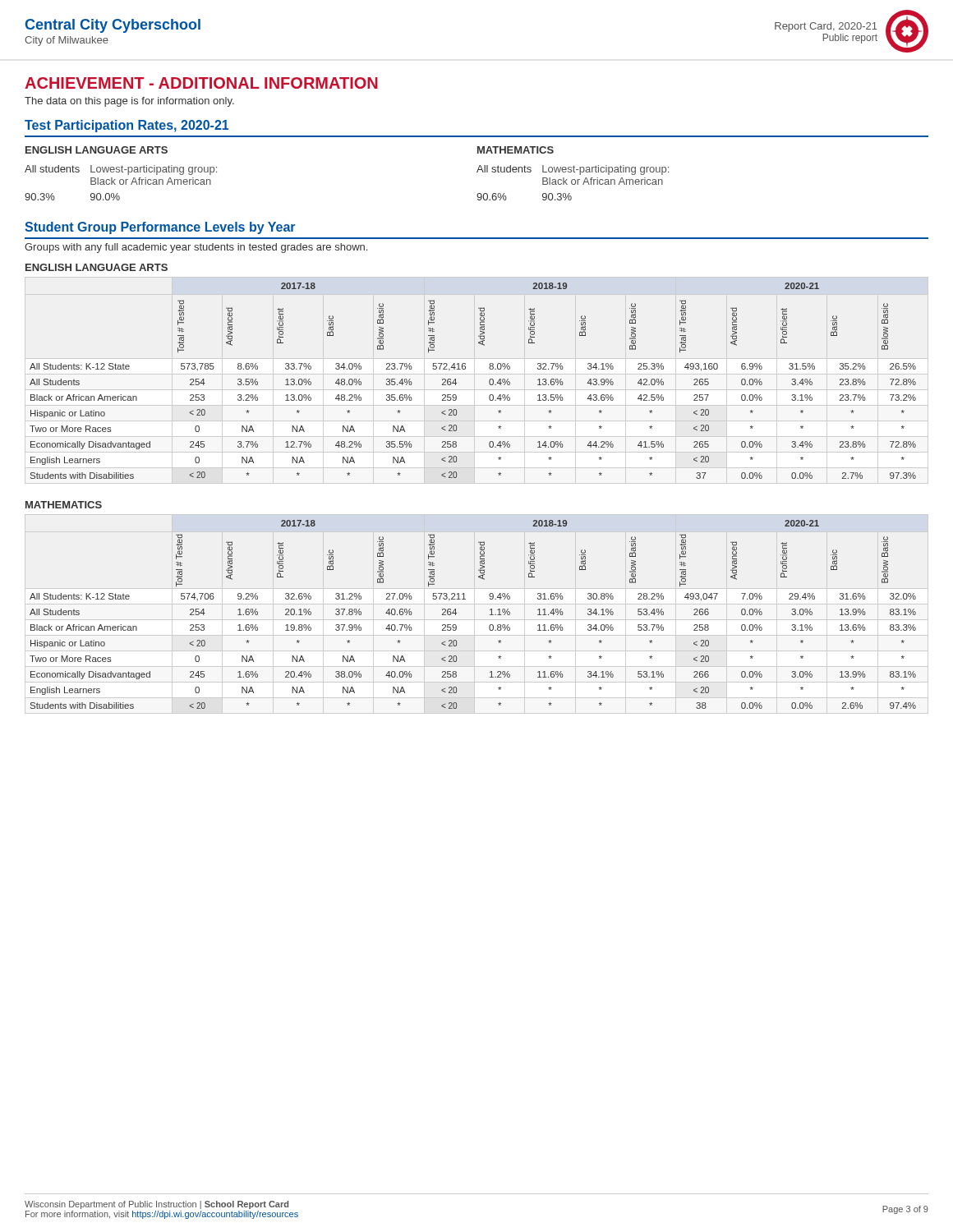Point to "ACHIEVEMENT - ADDITIONAL INFORMATION"
The image size is (953, 1232).
(202, 83)
